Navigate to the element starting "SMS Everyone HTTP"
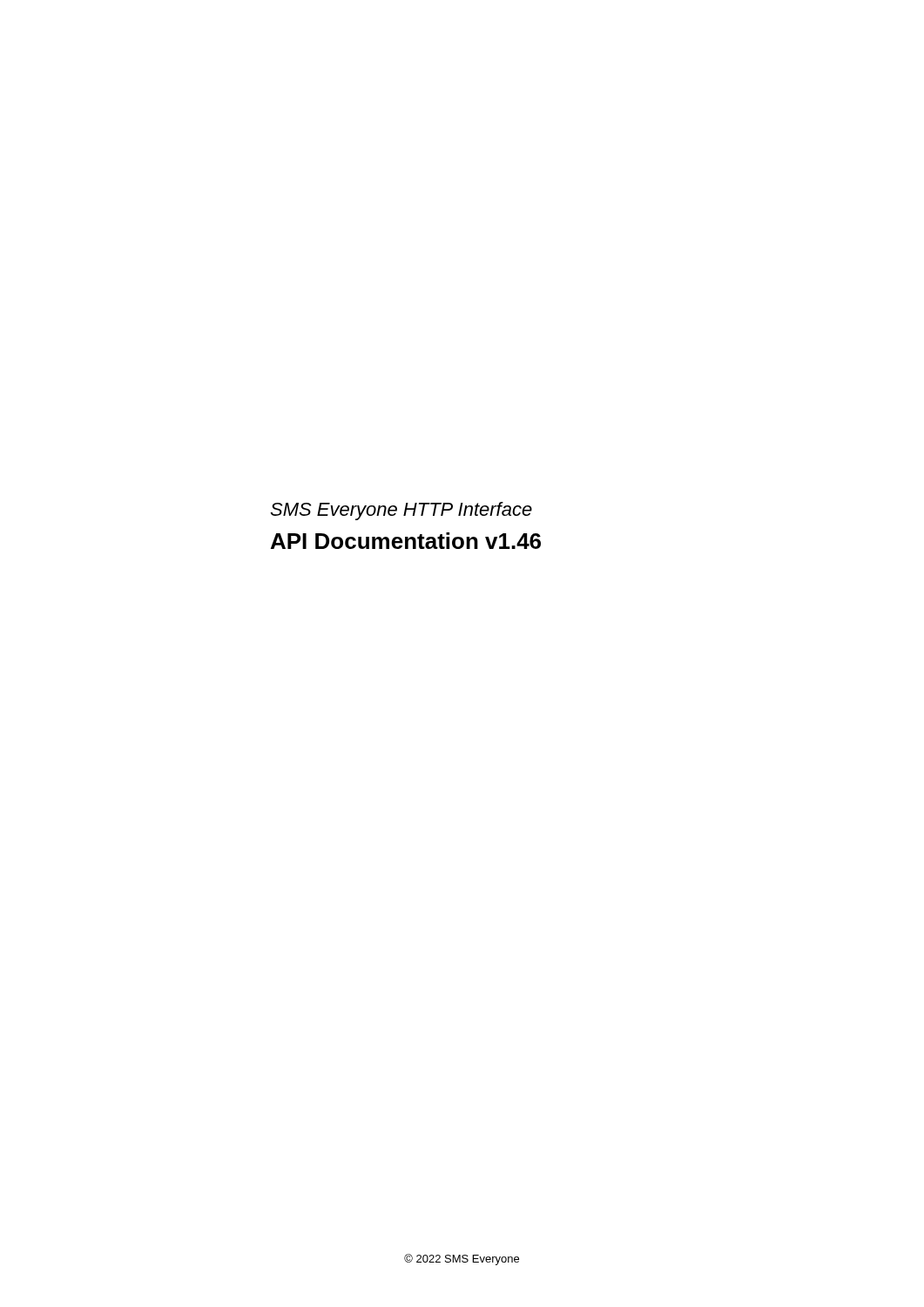The image size is (924, 1307). (x=406, y=527)
